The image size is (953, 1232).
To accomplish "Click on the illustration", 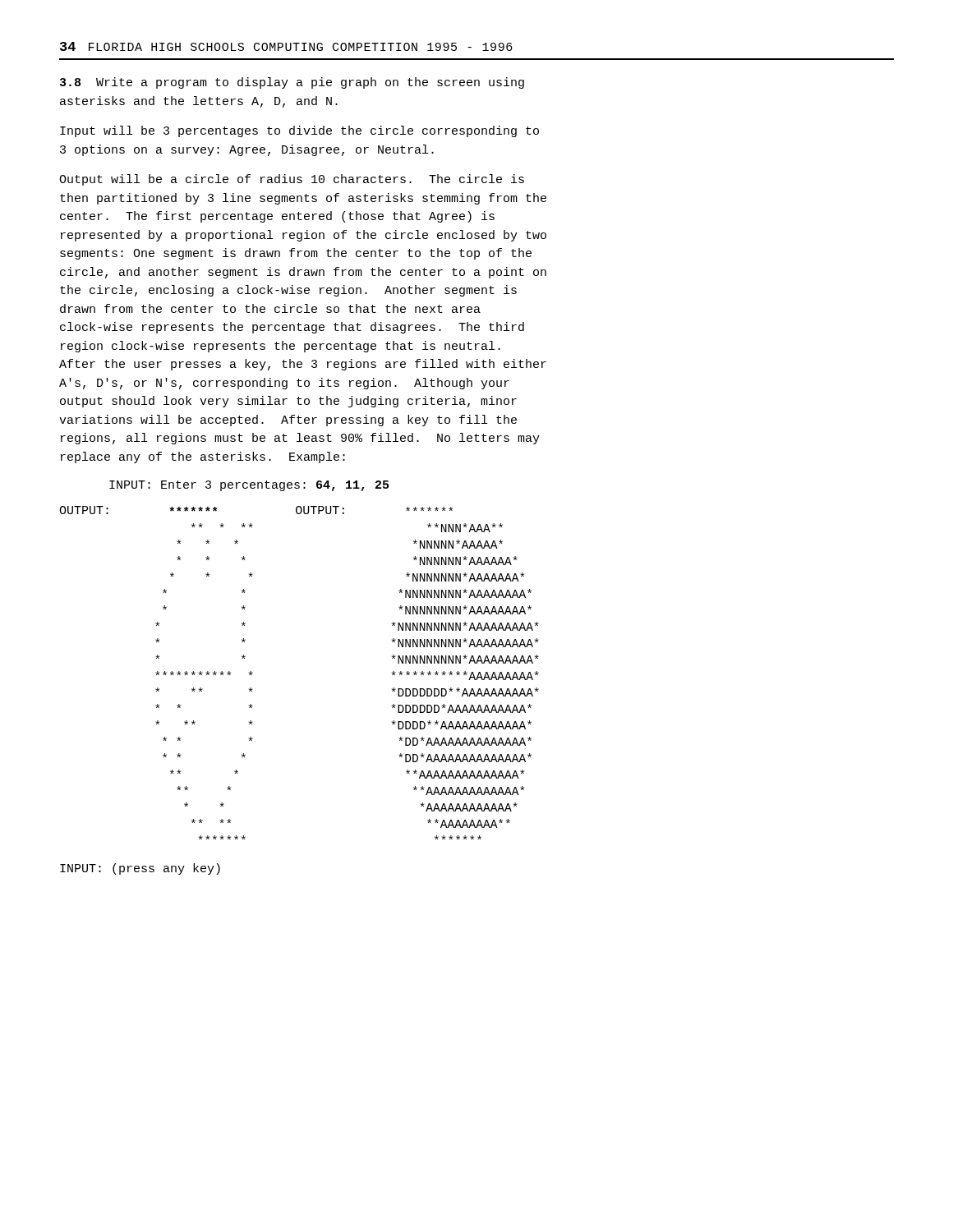I will point(476,677).
